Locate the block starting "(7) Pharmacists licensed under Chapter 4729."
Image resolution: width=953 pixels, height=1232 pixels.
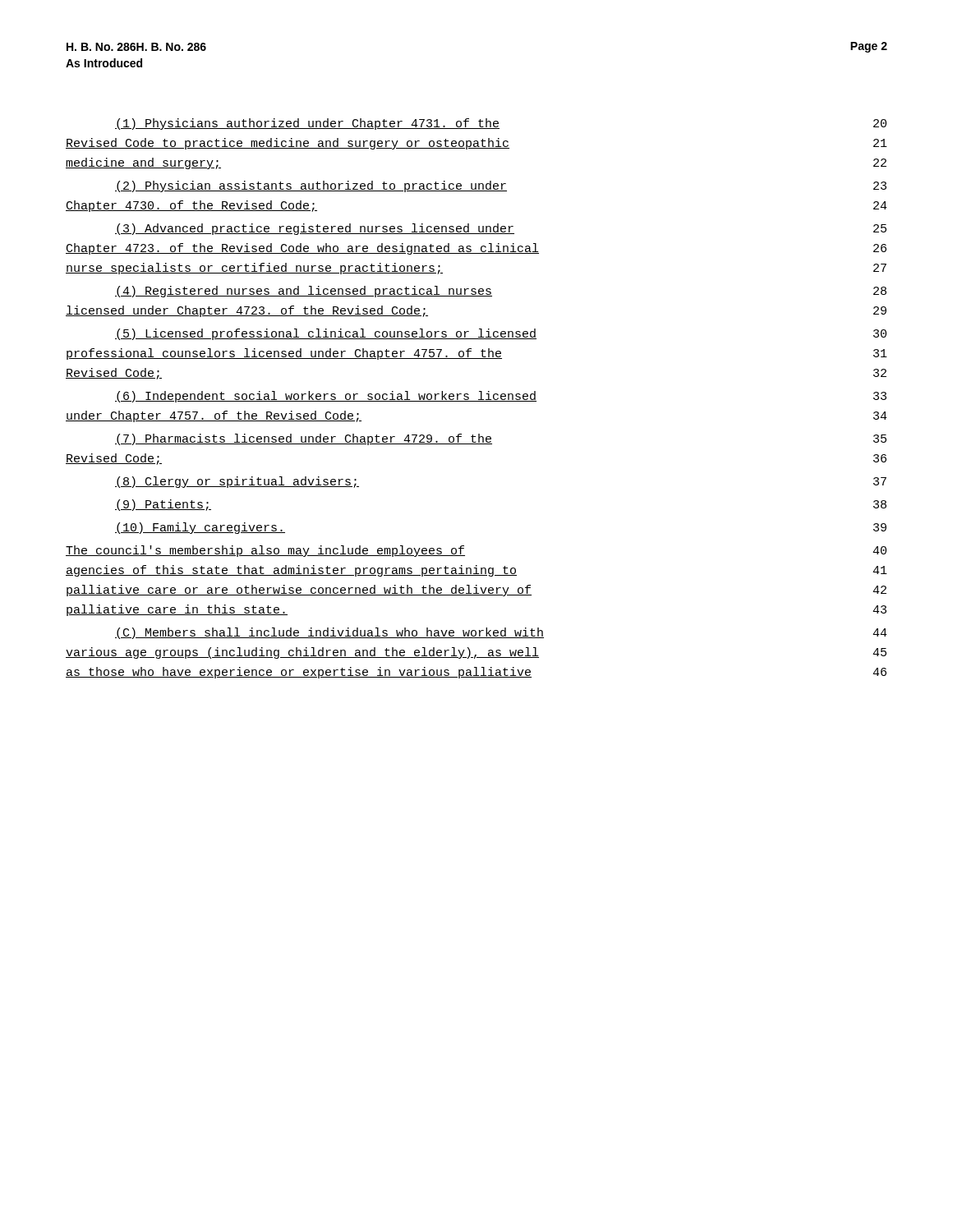coord(476,450)
